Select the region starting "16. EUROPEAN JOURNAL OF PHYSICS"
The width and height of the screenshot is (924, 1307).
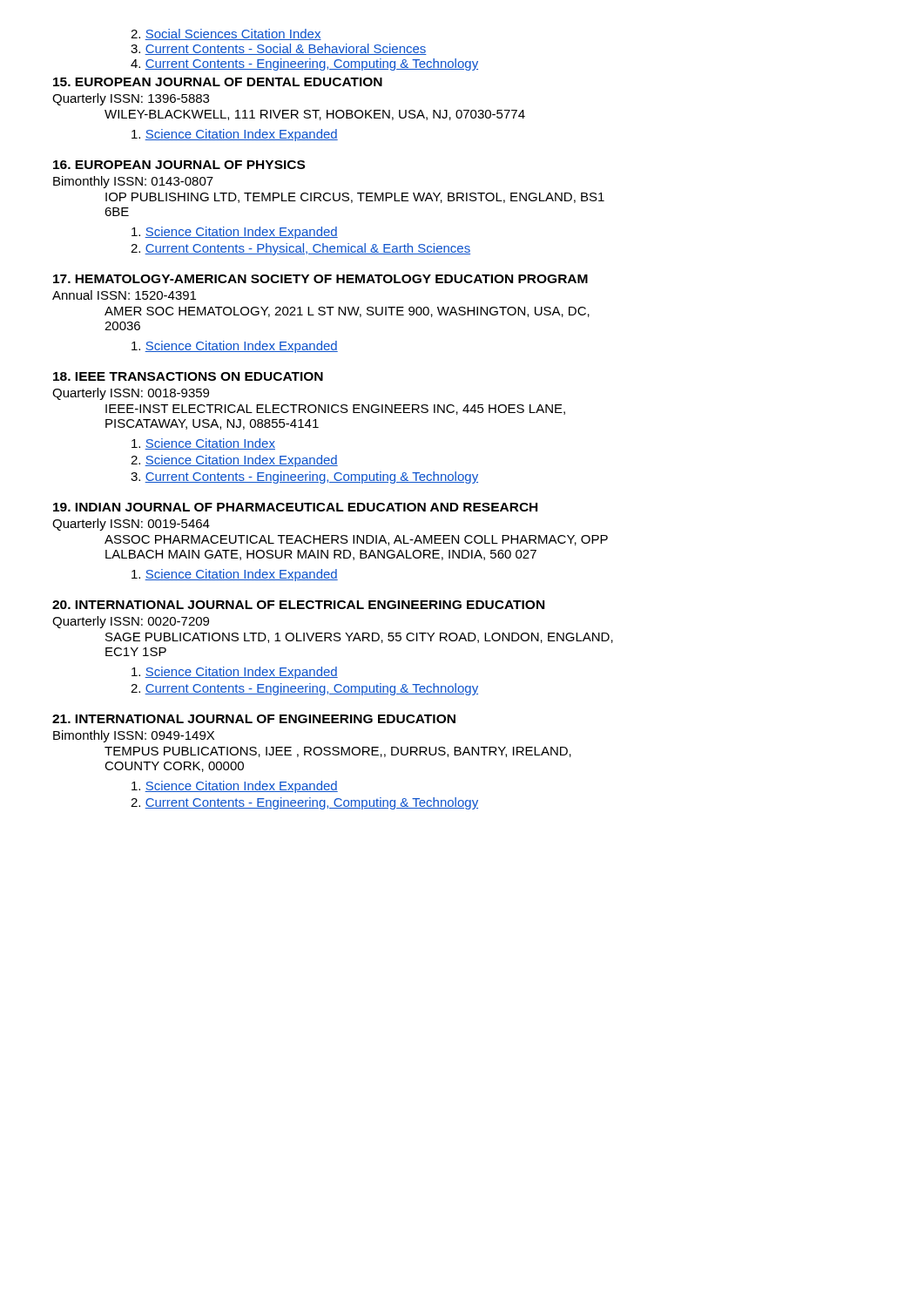tap(179, 164)
